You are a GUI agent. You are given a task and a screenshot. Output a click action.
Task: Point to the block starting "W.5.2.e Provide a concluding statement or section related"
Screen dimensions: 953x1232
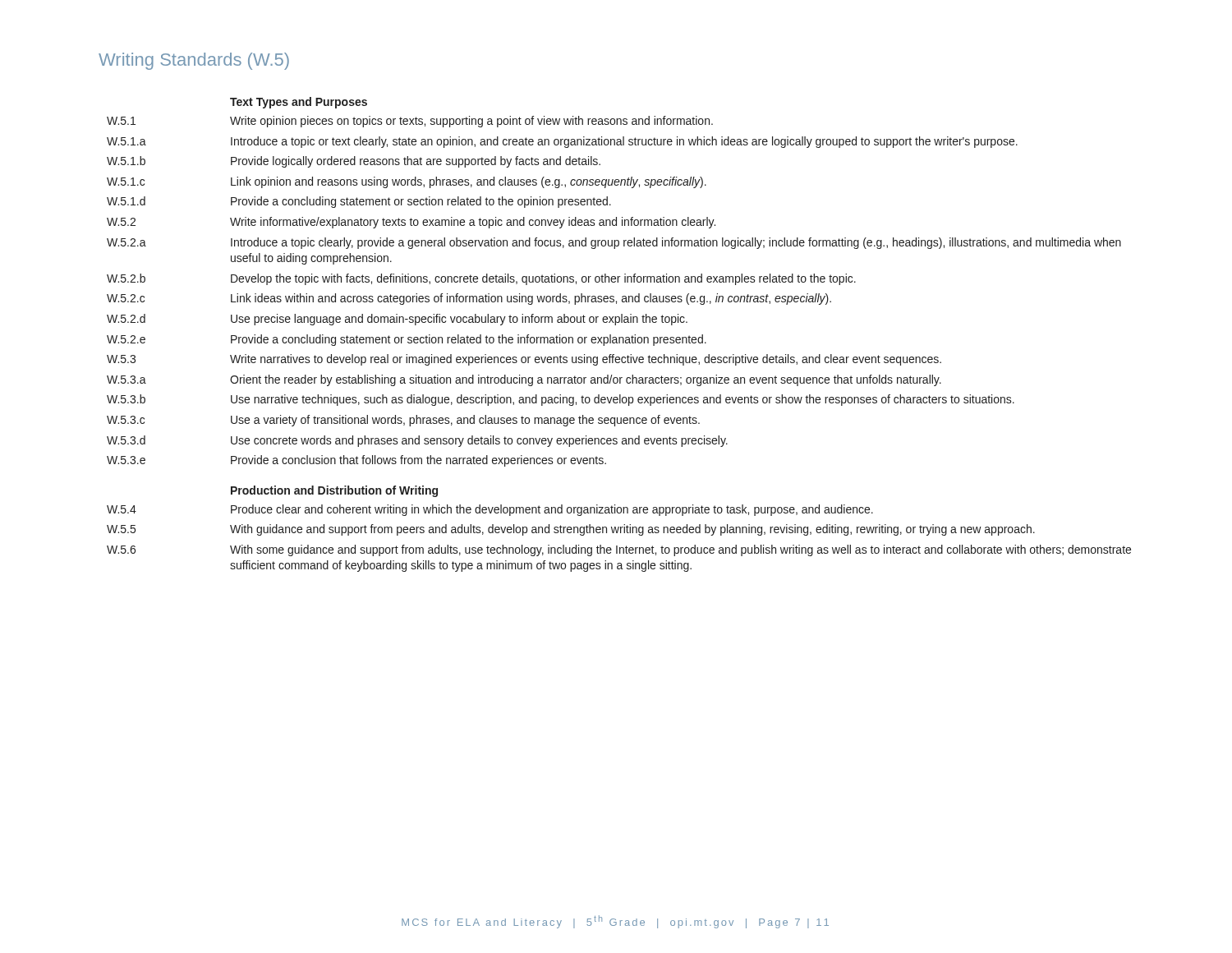pyautogui.click(x=616, y=340)
